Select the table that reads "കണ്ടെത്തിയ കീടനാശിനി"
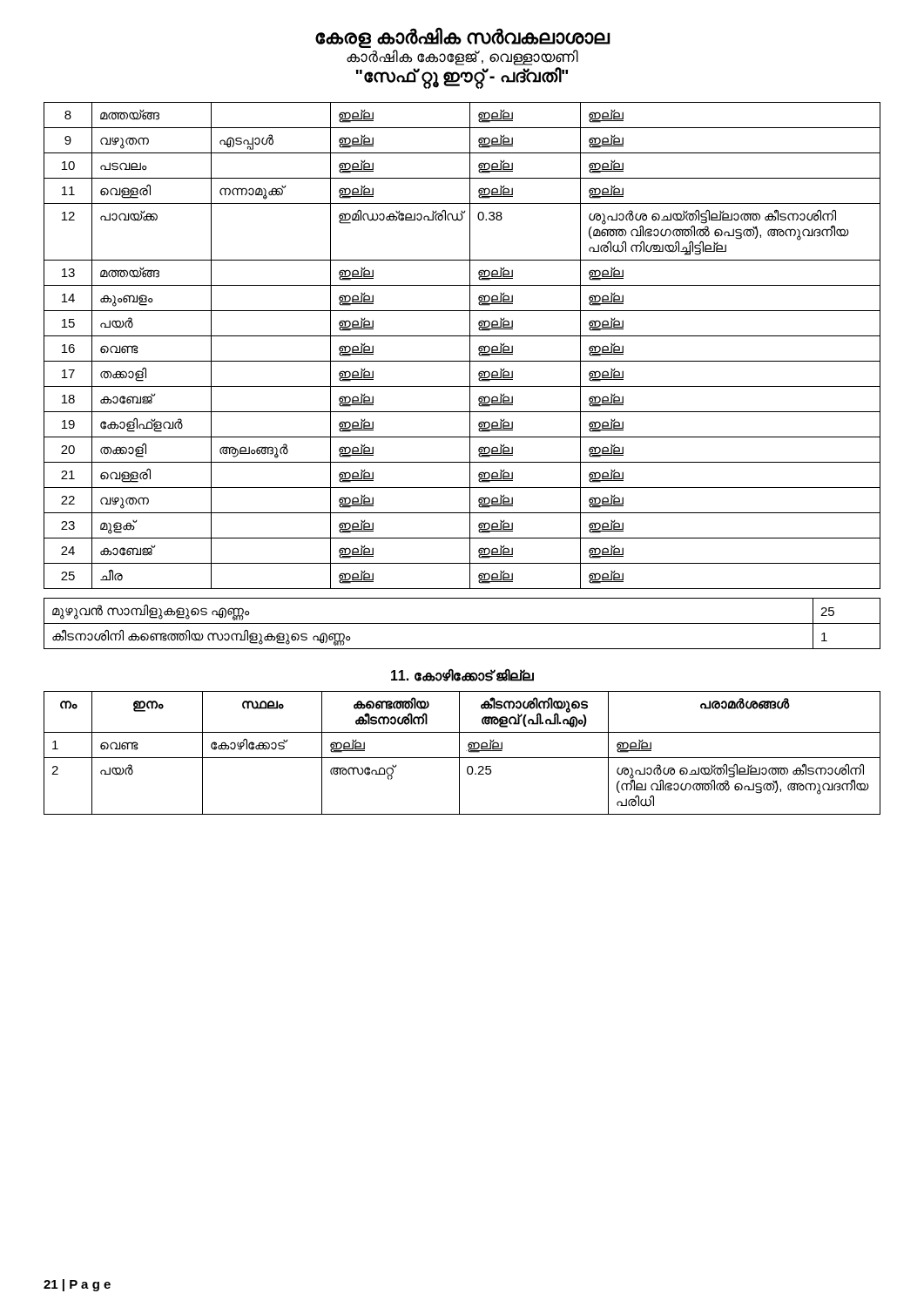This screenshot has width=924, height=1307. [462, 753]
